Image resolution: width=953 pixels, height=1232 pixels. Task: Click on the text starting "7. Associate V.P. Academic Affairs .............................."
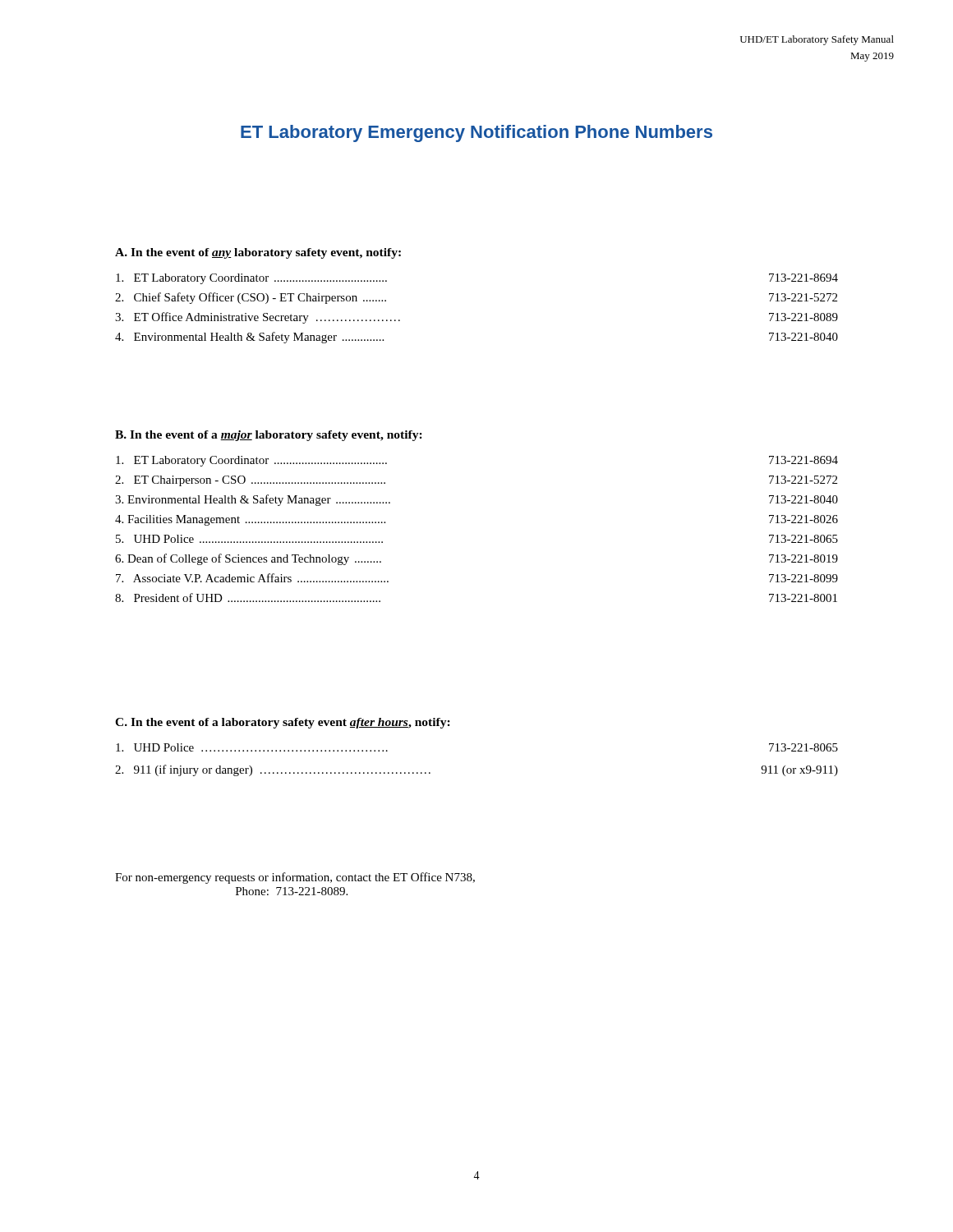[x=210, y=578]
